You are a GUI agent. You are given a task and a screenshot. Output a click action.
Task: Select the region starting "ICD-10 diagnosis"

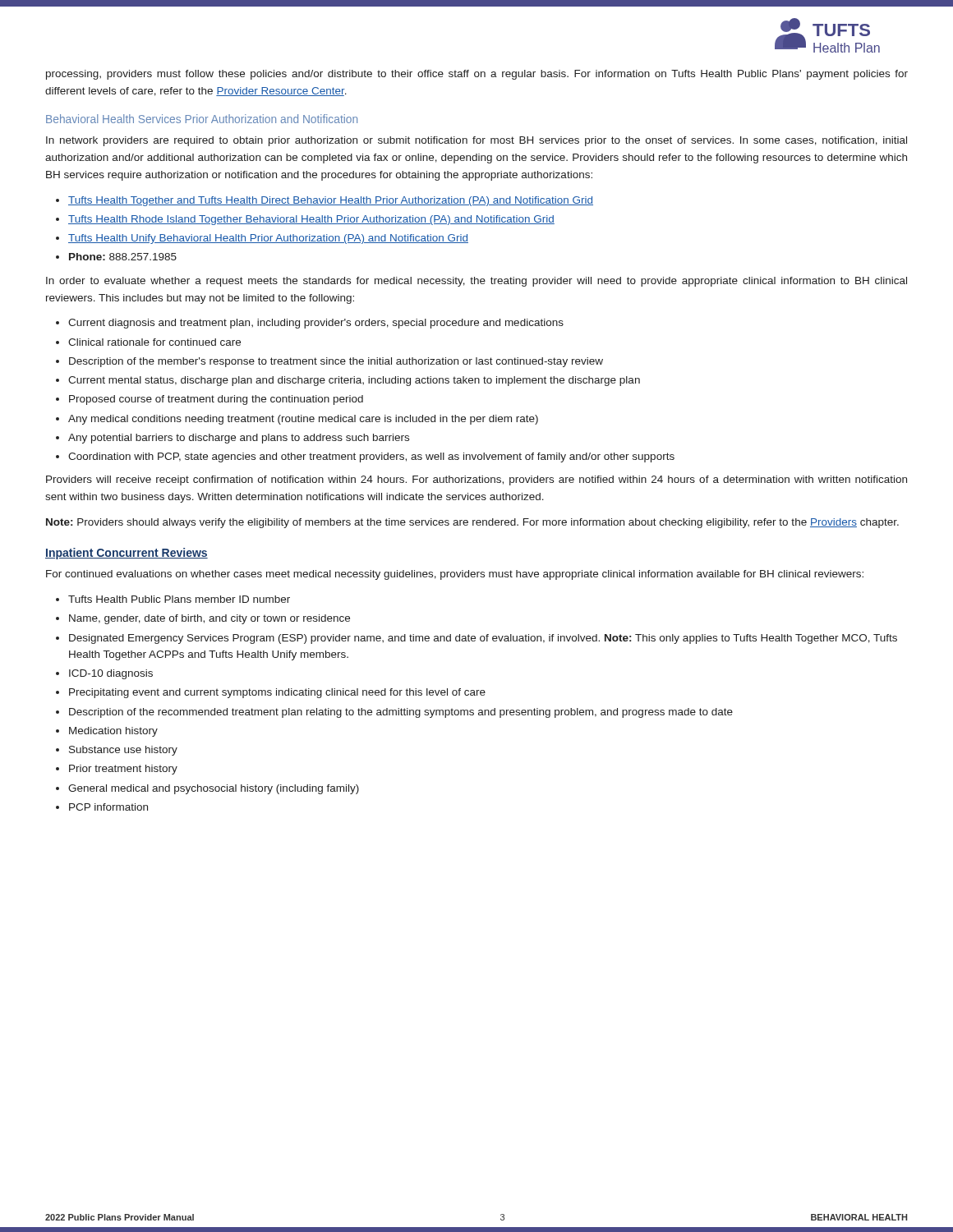[x=111, y=673]
